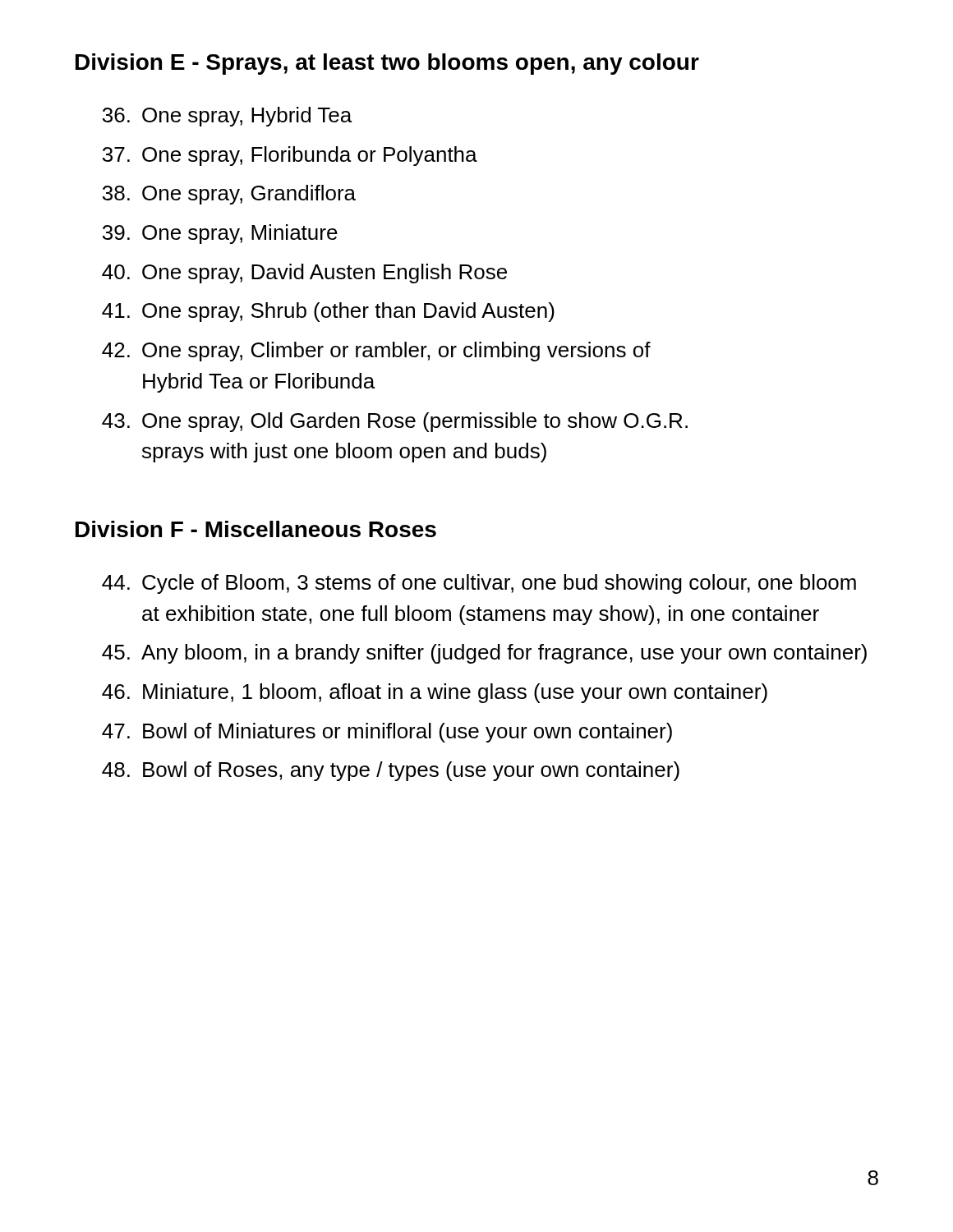Image resolution: width=953 pixels, height=1232 pixels.
Task: Point to the region starting "48. Bowl of Roses, any"
Action: [476, 771]
